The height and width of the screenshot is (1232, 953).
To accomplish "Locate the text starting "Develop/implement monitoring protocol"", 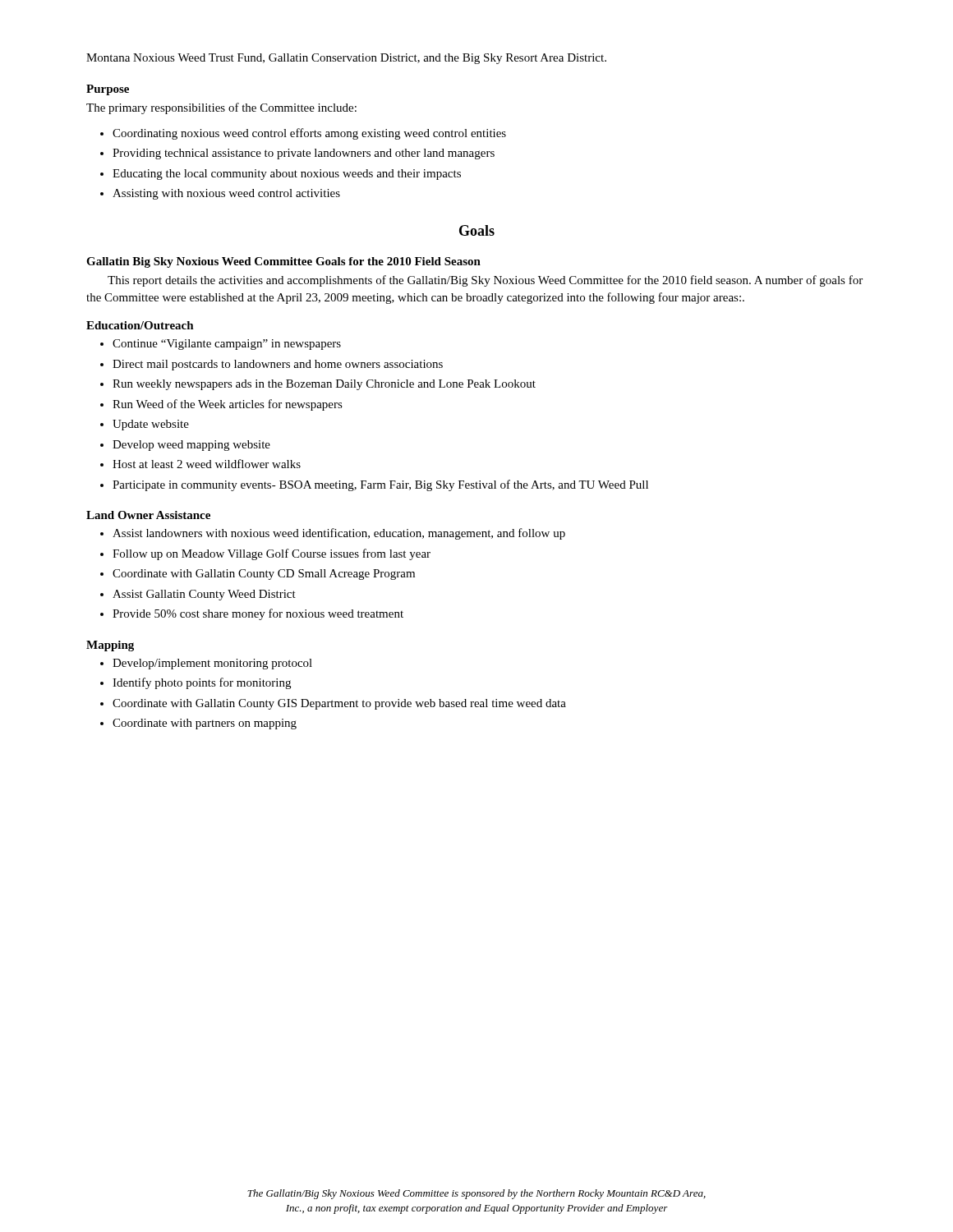I will [206, 664].
